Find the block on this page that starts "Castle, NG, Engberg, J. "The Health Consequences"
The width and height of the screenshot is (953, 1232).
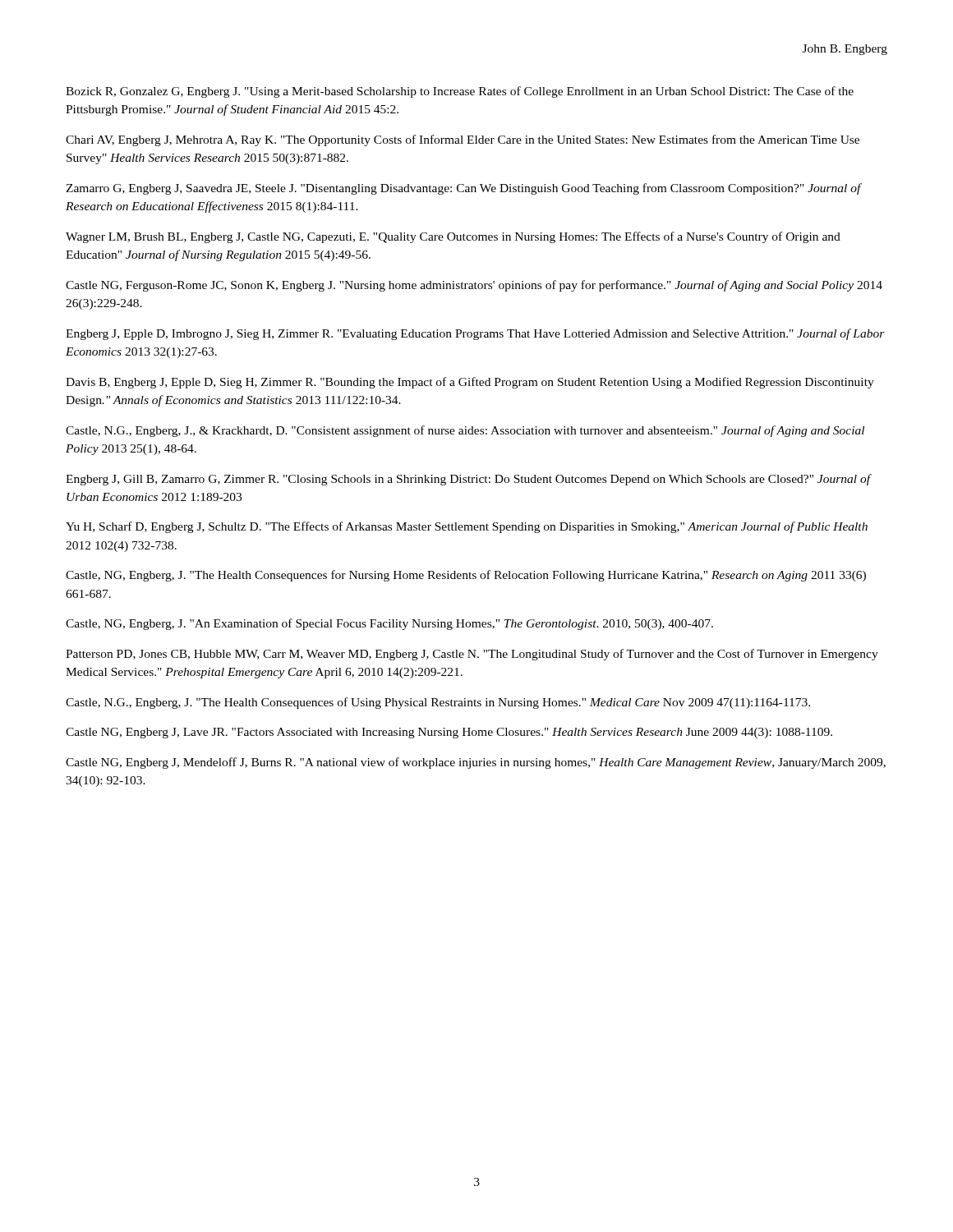coord(466,584)
